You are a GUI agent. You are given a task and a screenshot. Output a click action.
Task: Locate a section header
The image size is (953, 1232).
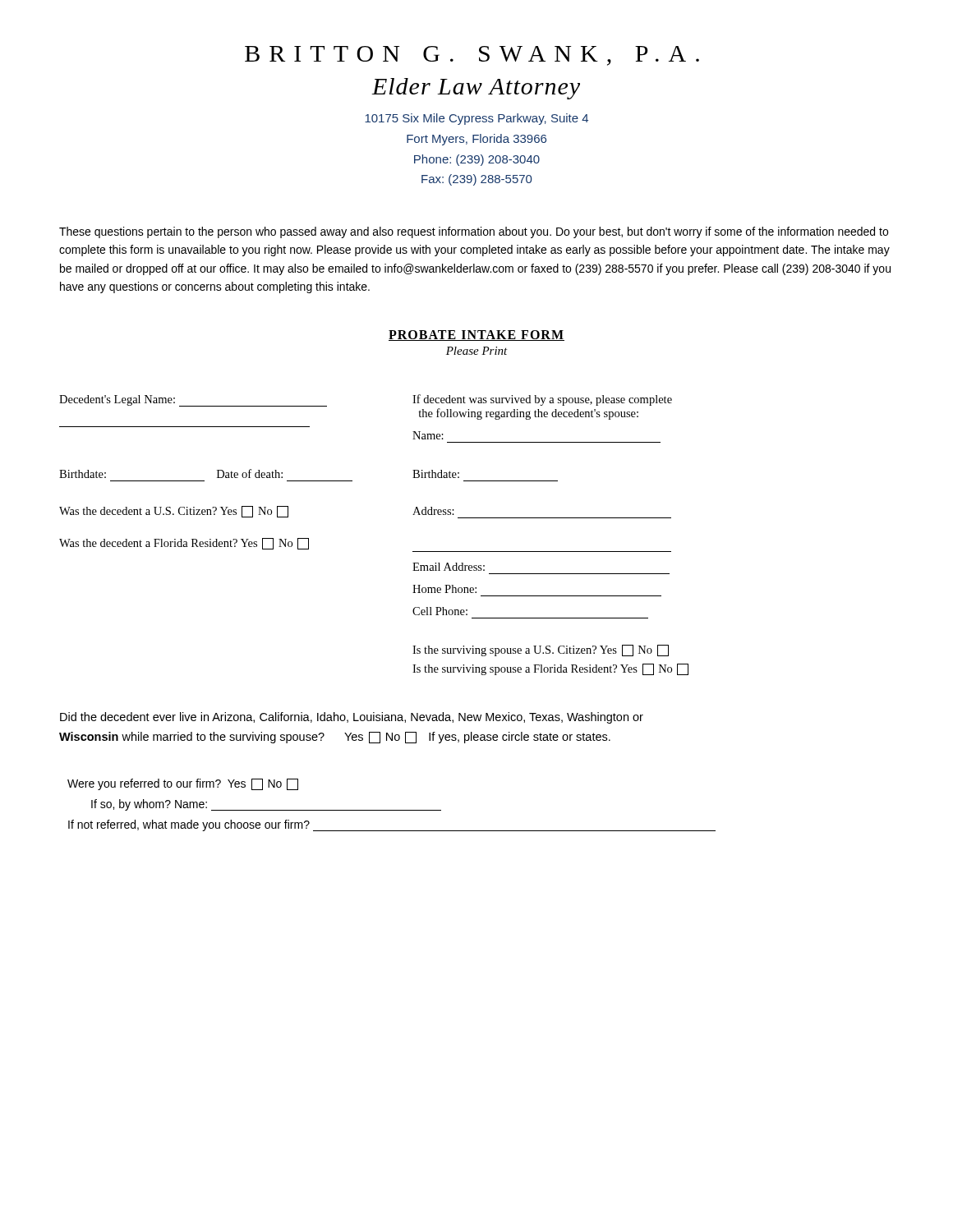click(x=476, y=334)
